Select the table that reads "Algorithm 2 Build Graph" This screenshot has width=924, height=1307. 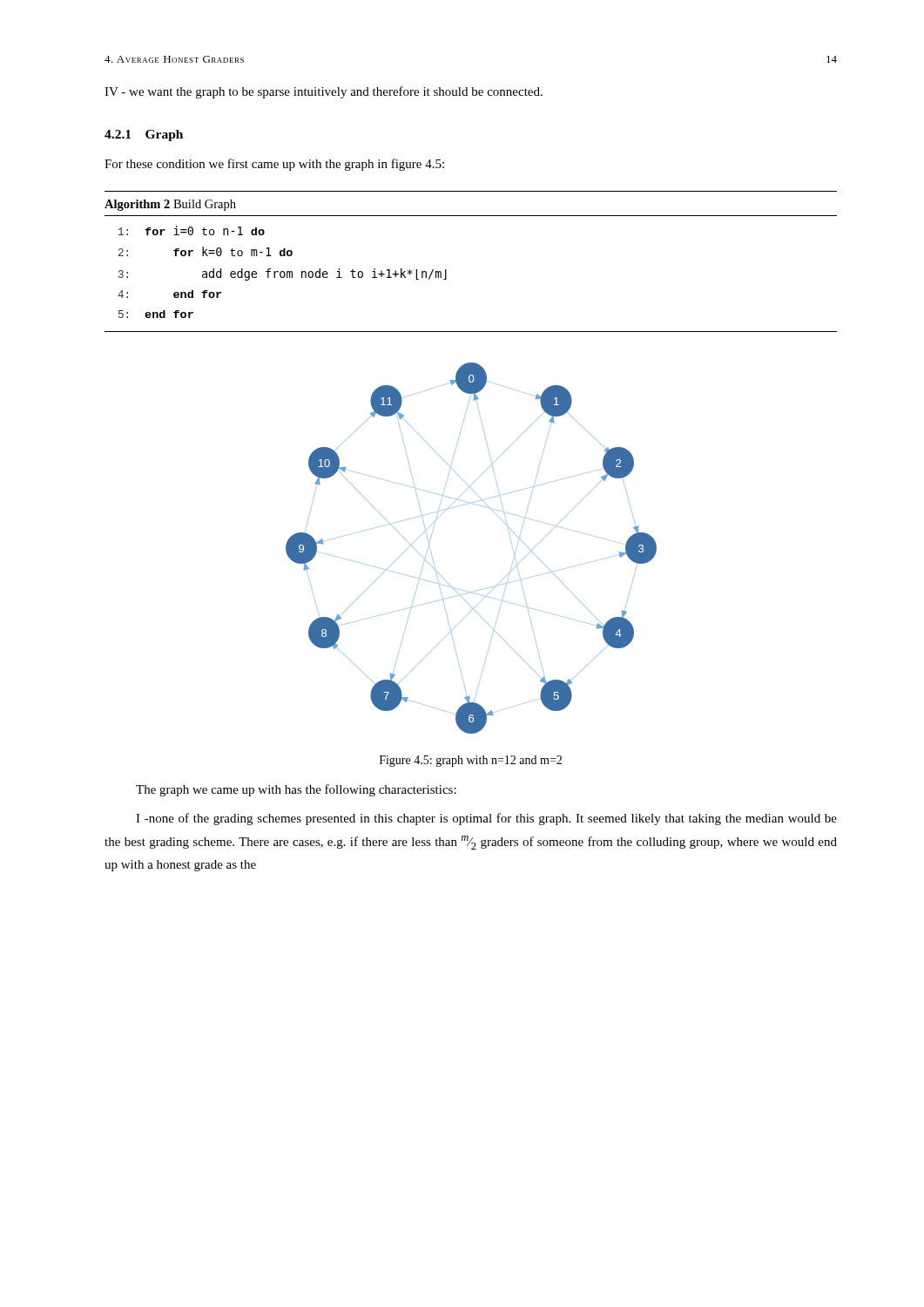pyautogui.click(x=471, y=261)
